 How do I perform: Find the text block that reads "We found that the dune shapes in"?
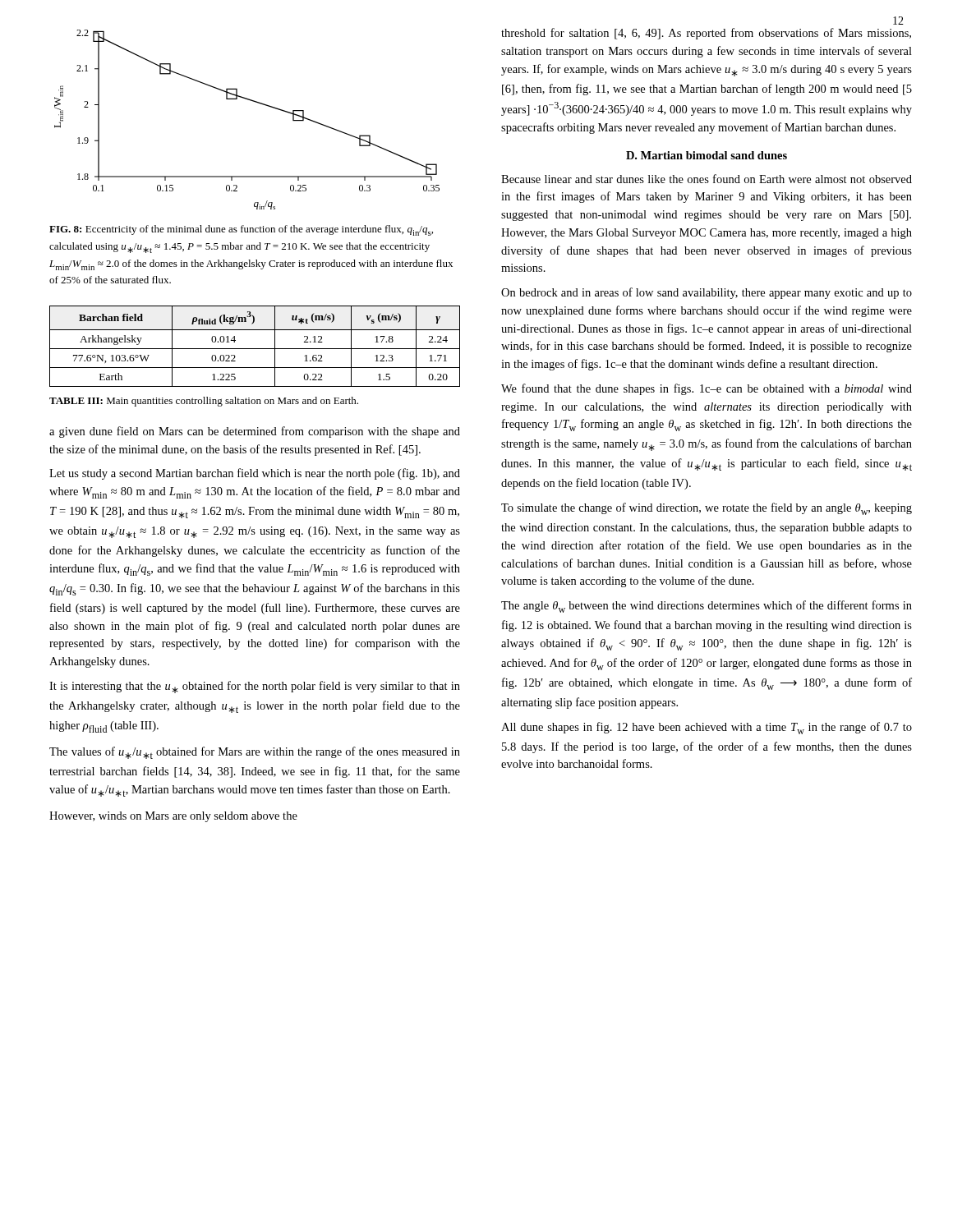(x=707, y=437)
